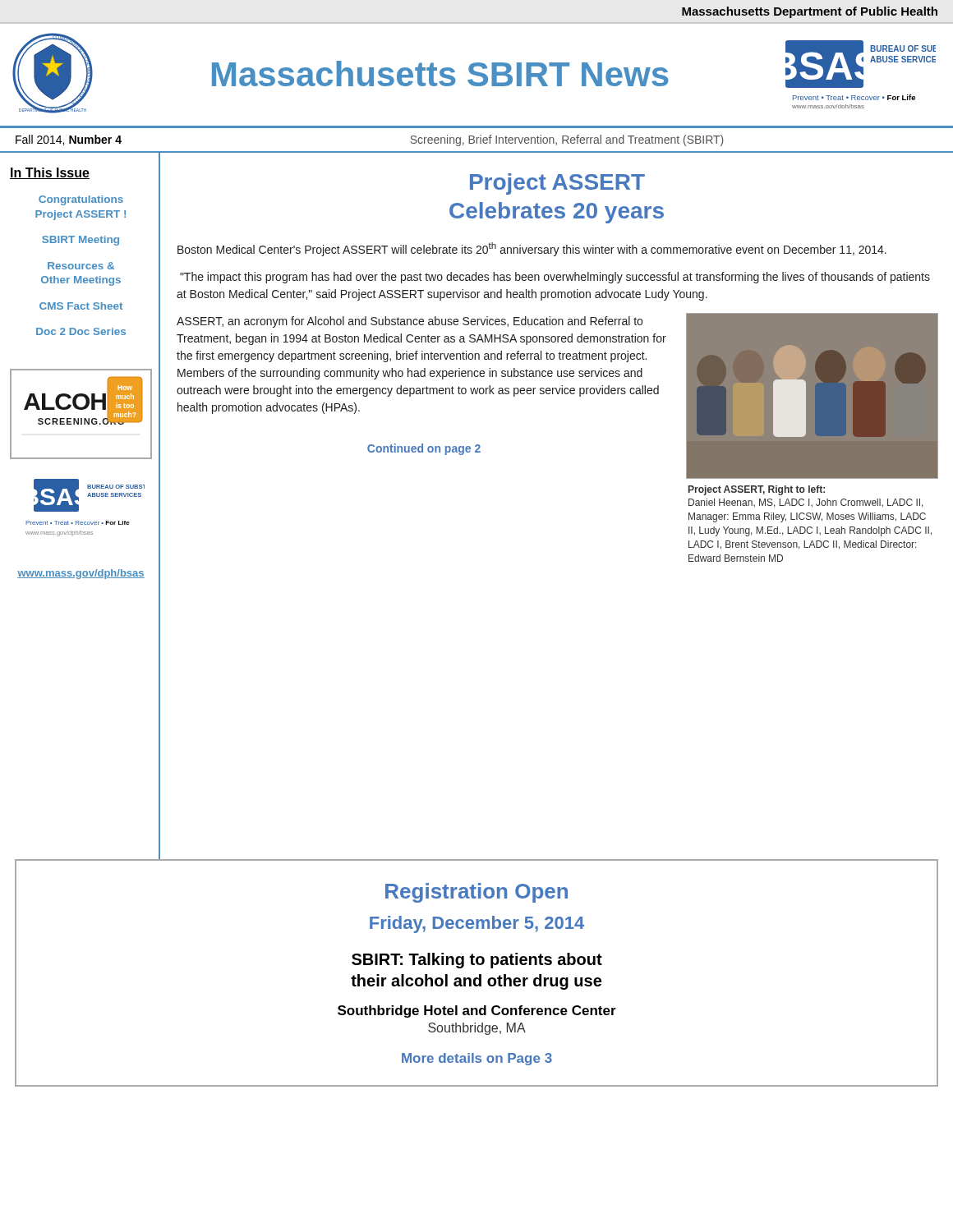
Task: Select the text starting "Registration Open Friday, December 5,"
Action: (x=476, y=973)
